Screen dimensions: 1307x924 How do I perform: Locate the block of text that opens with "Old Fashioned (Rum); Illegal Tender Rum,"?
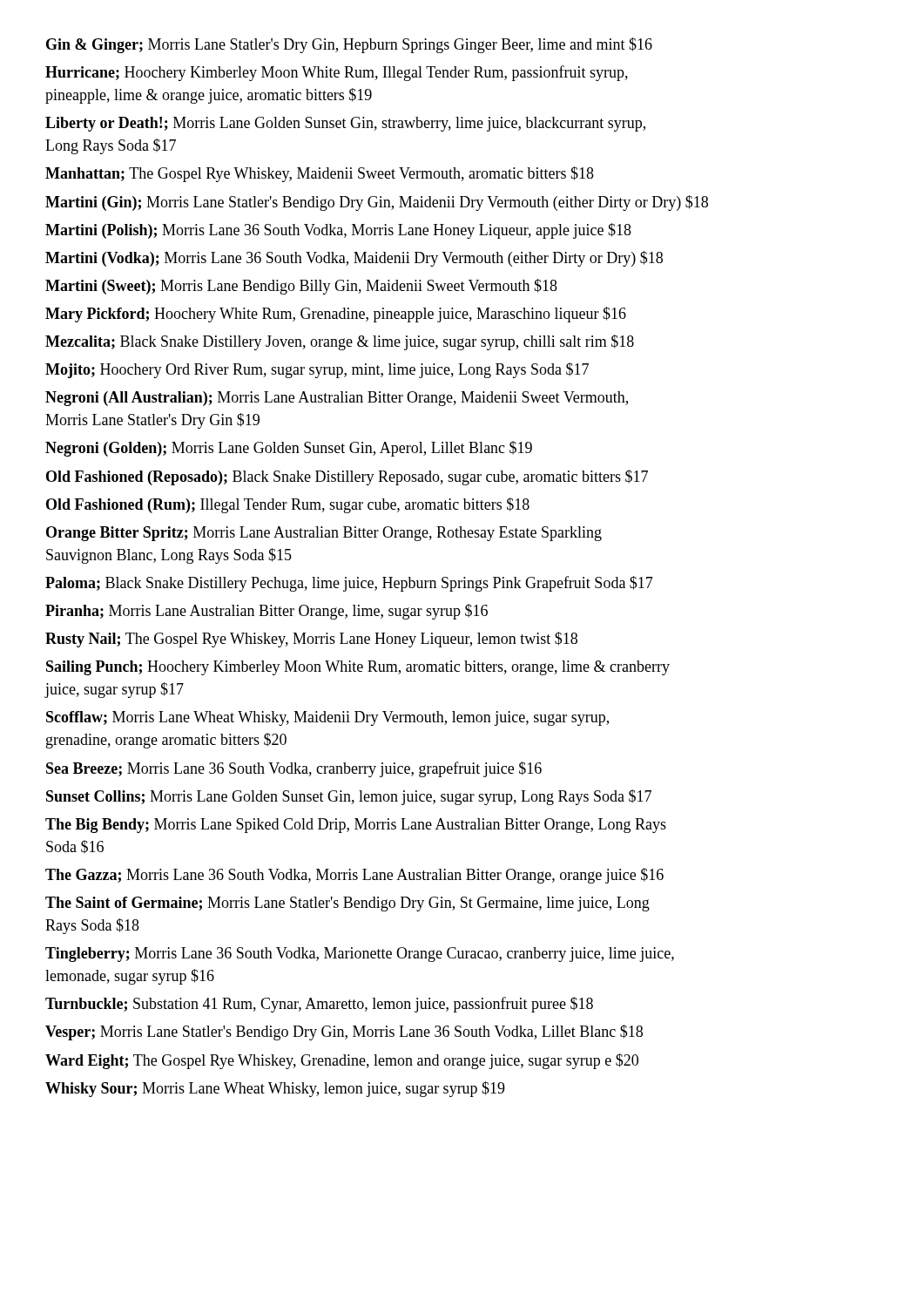[x=288, y=504]
